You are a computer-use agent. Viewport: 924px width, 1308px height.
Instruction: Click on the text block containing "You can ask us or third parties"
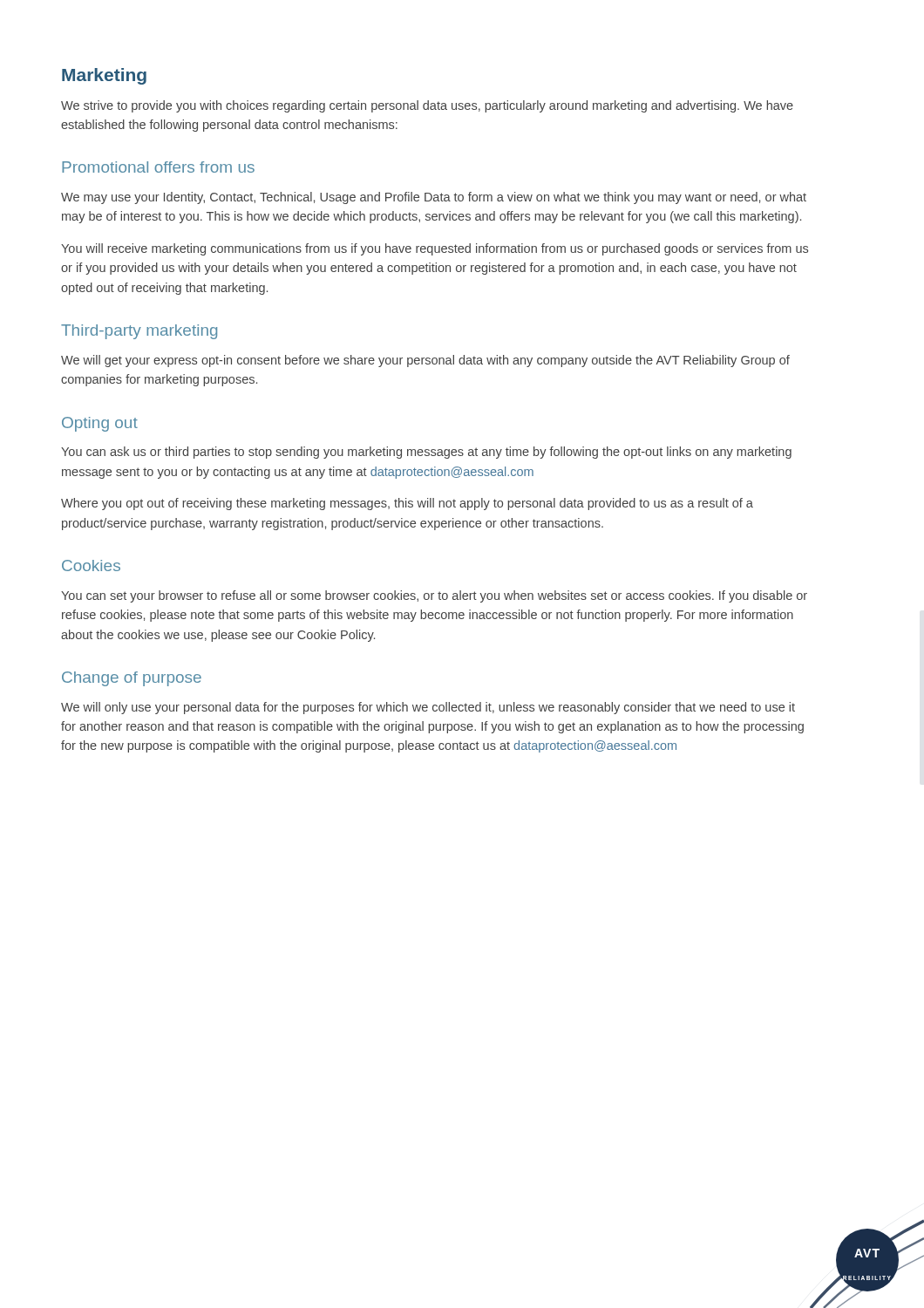426,462
